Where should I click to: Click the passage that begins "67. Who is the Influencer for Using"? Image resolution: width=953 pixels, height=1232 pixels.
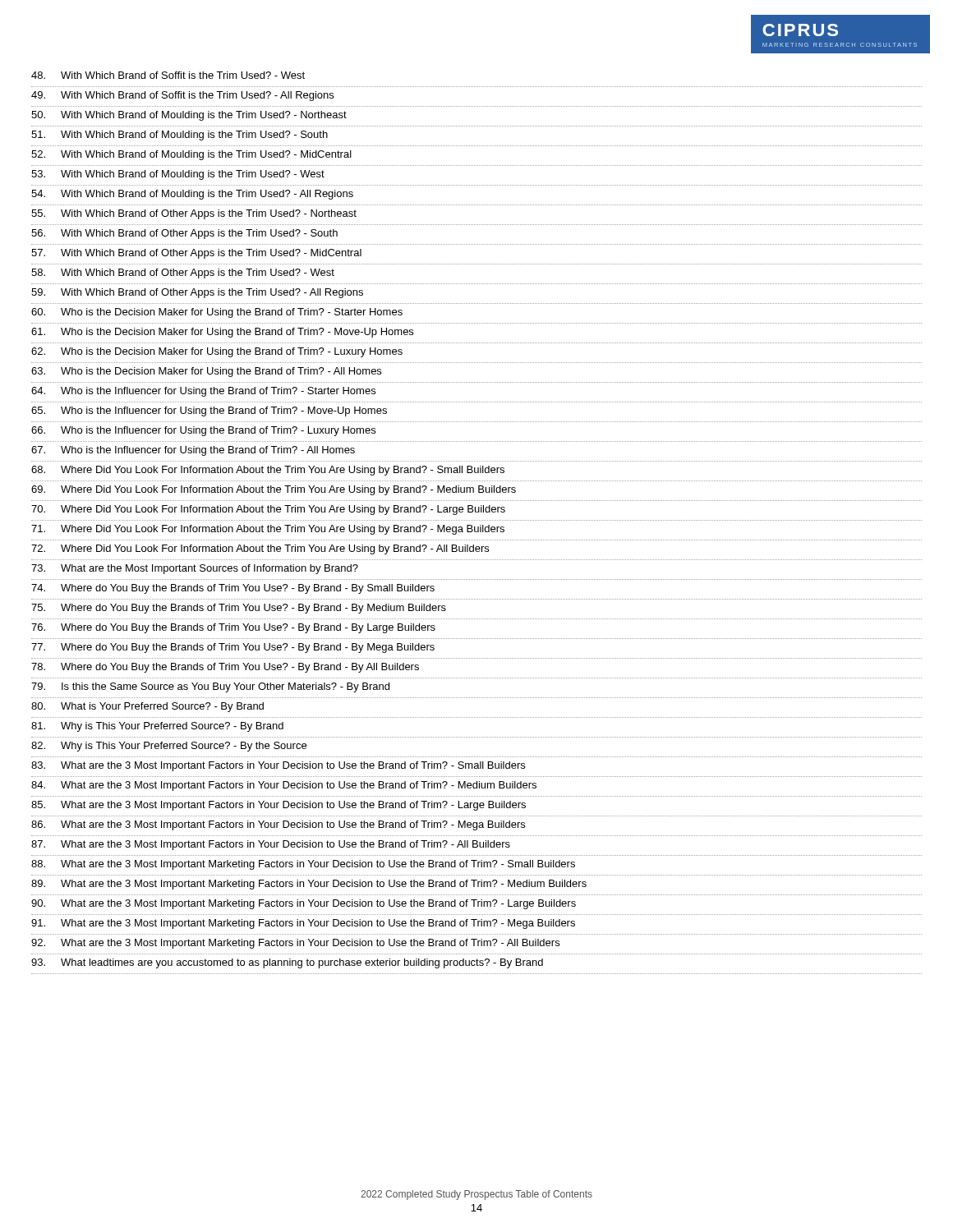[x=476, y=450]
